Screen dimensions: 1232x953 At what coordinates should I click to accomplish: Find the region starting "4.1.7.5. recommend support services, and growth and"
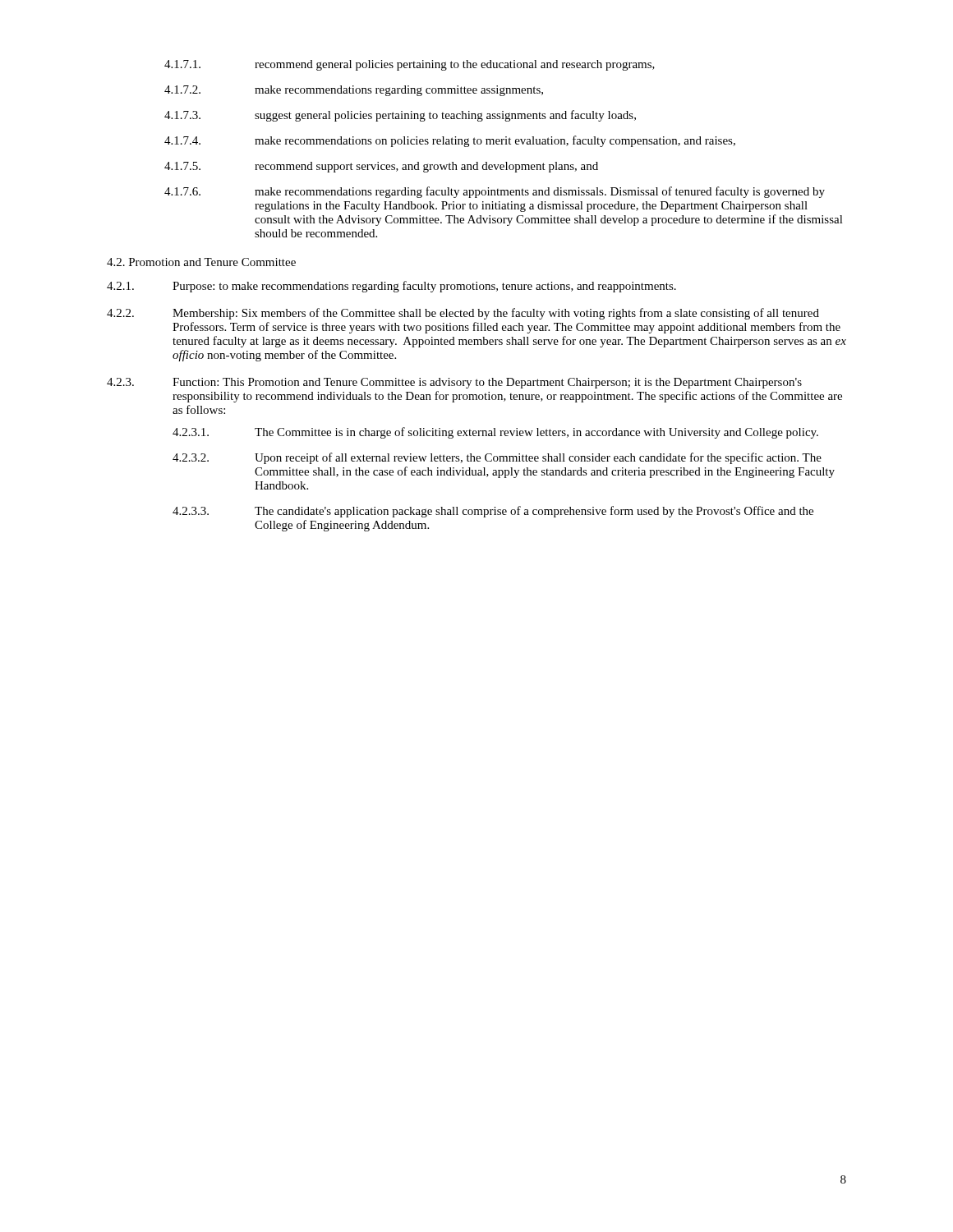pyautogui.click(x=476, y=166)
